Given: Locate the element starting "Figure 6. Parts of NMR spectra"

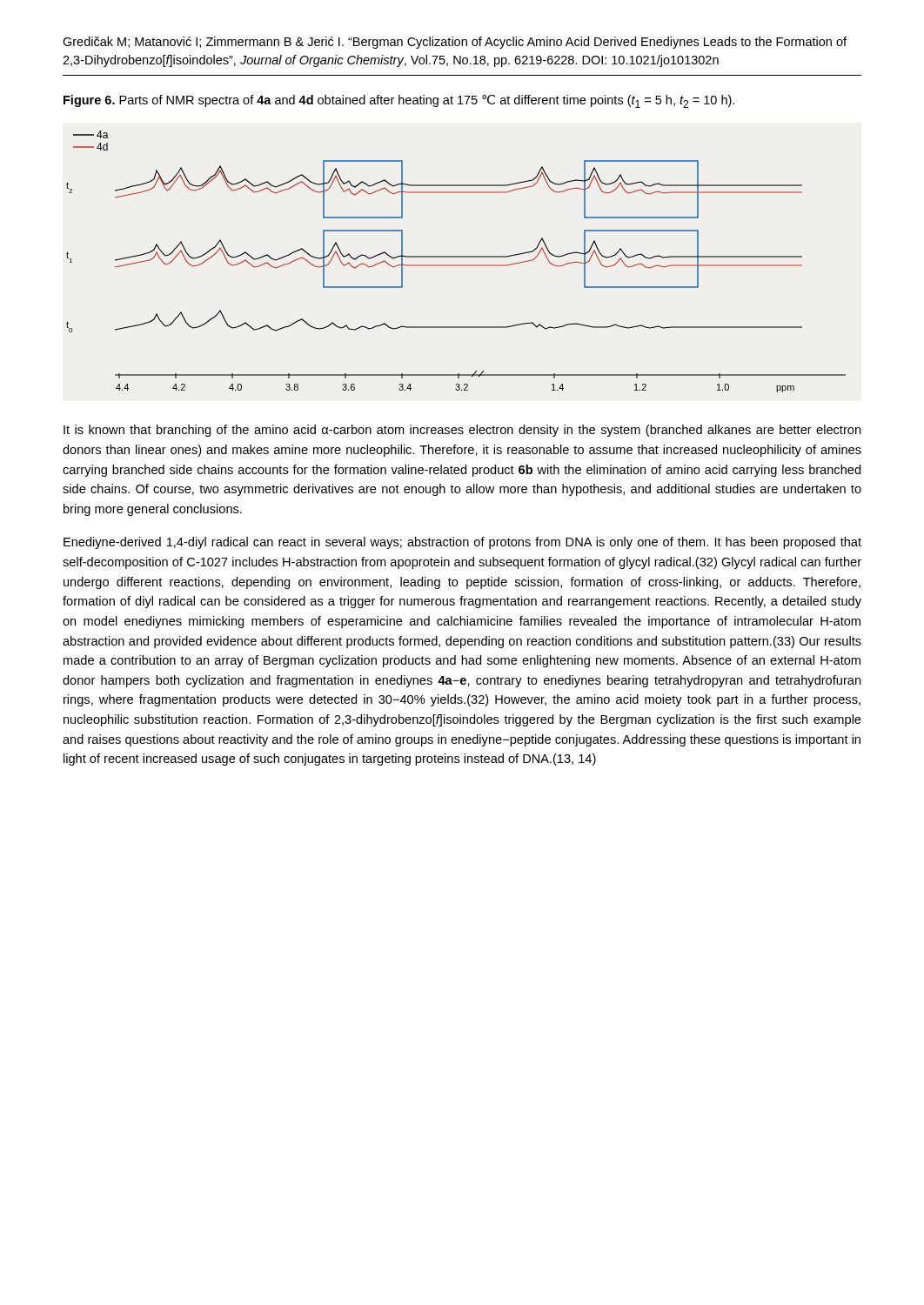Looking at the screenshot, I should point(399,102).
